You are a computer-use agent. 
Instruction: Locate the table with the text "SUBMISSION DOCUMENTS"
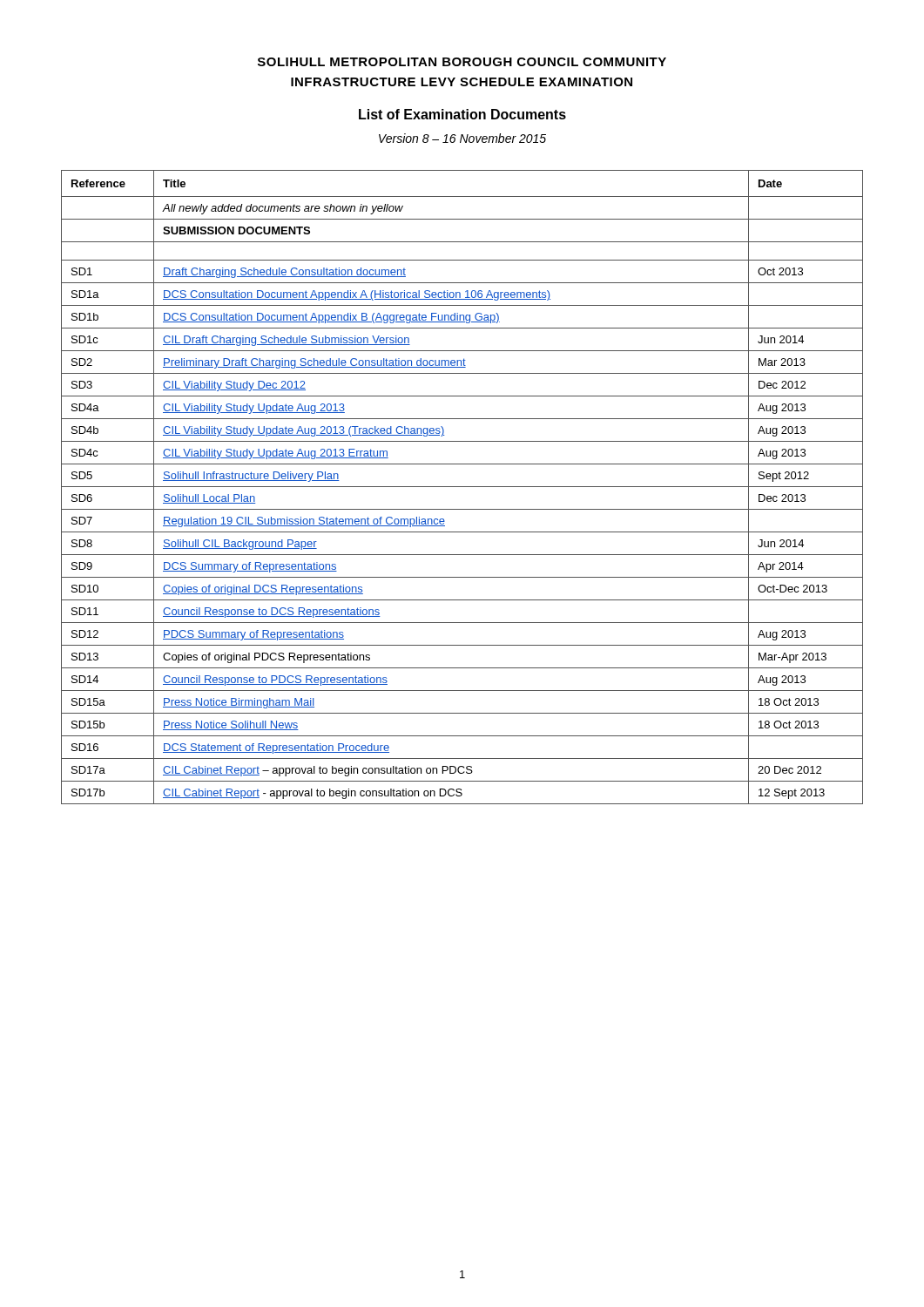(462, 487)
